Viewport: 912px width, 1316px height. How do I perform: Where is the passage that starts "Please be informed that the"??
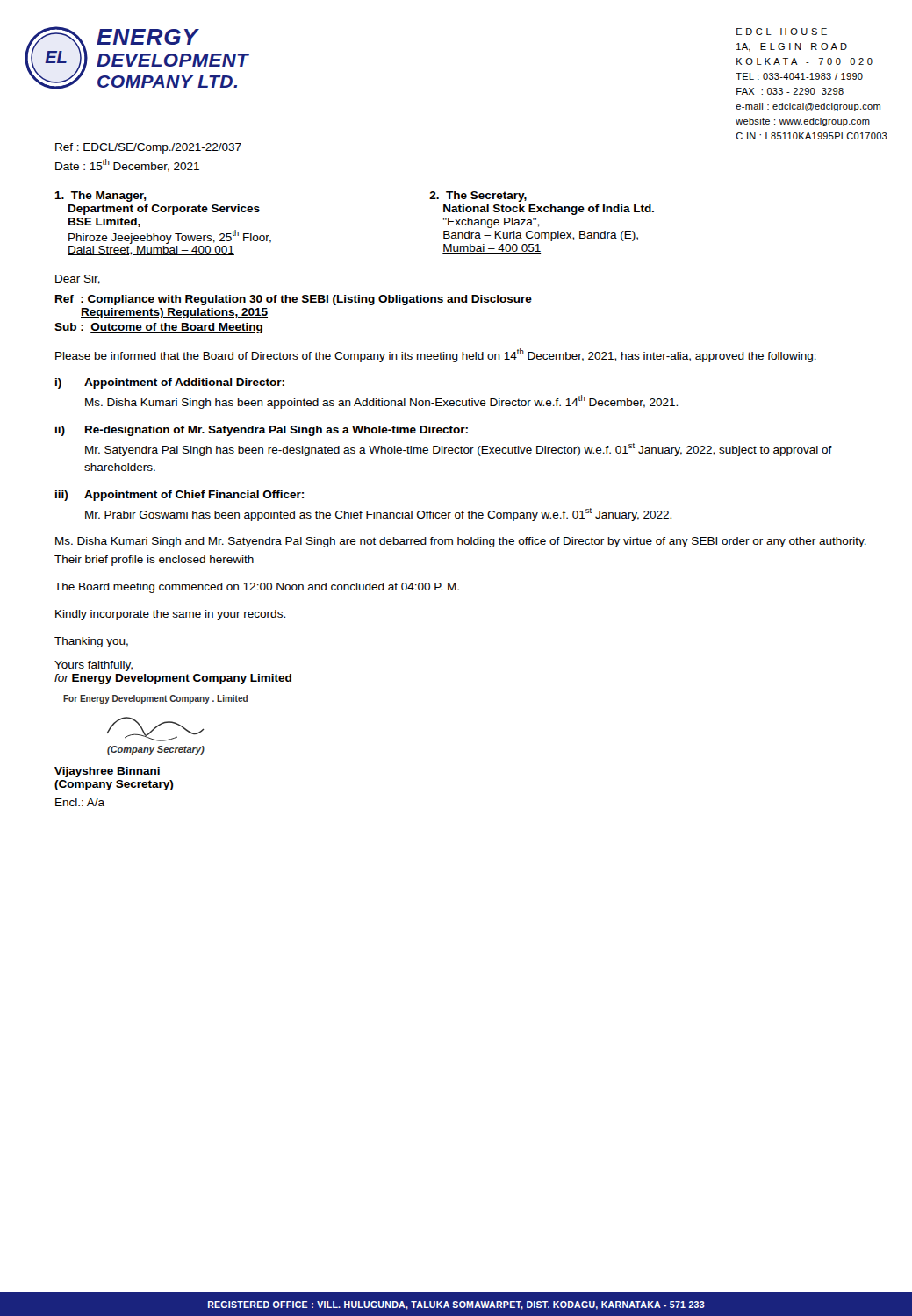click(x=436, y=354)
